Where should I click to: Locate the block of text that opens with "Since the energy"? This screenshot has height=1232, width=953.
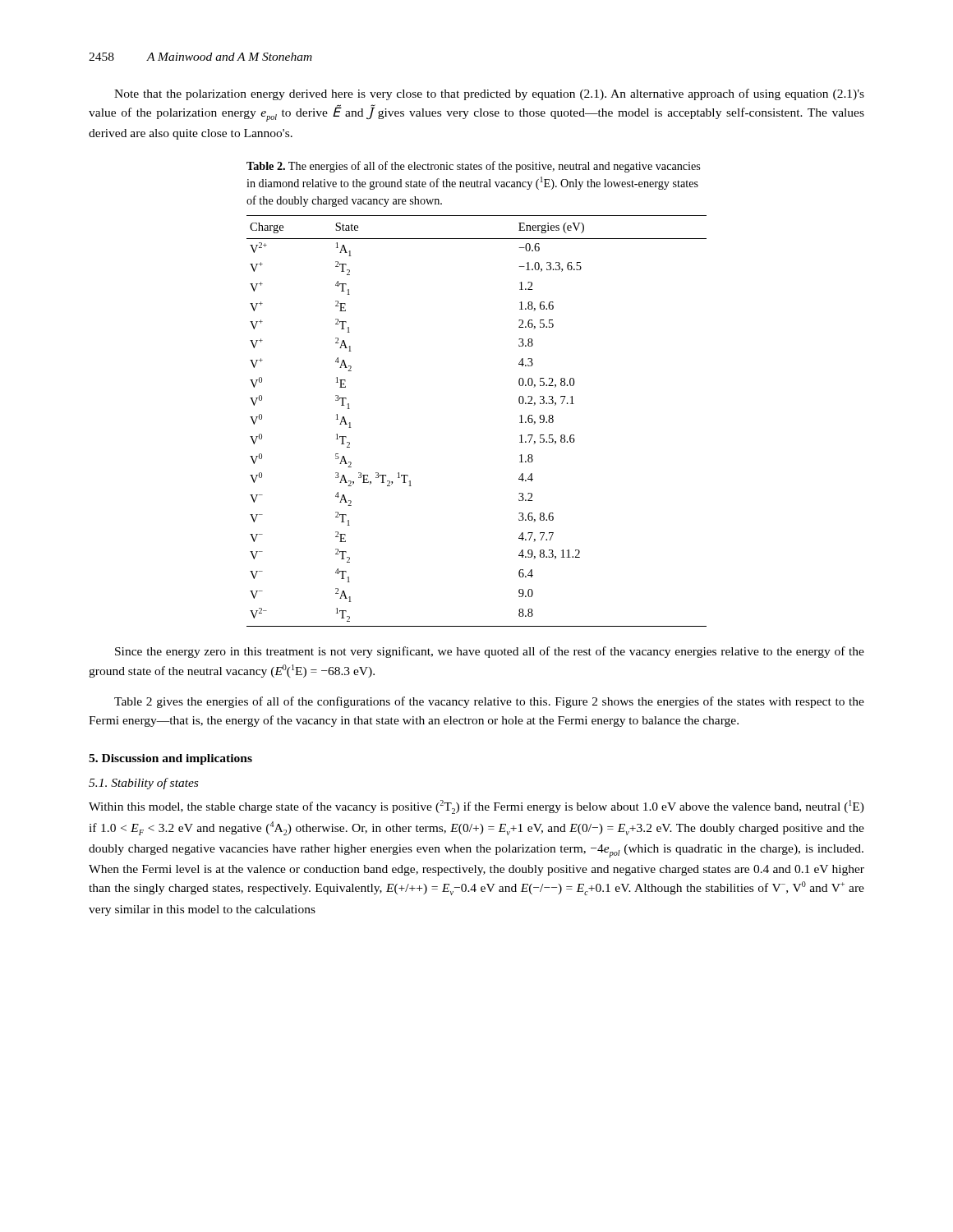476,661
